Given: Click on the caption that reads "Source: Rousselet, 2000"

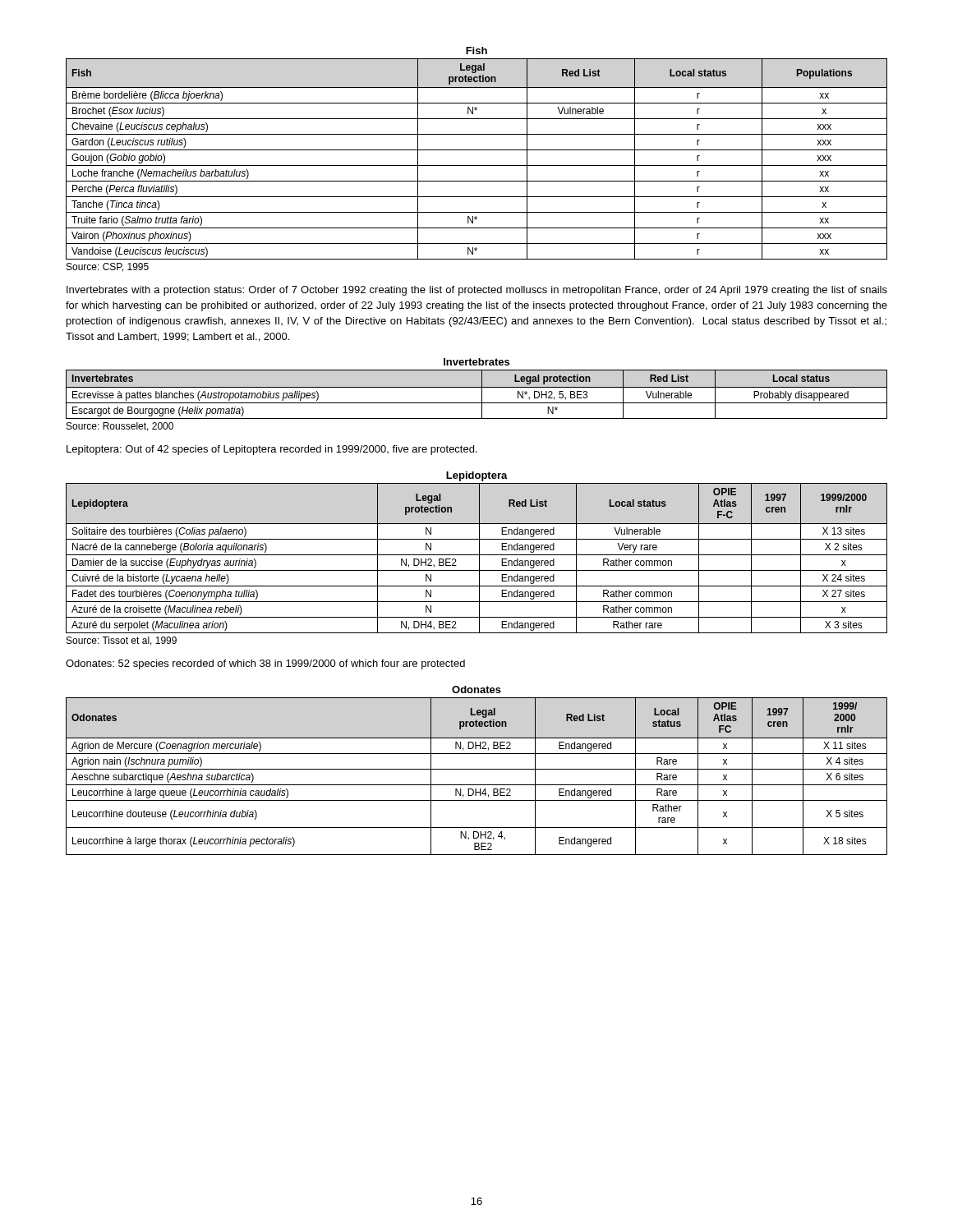Looking at the screenshot, I should point(120,427).
